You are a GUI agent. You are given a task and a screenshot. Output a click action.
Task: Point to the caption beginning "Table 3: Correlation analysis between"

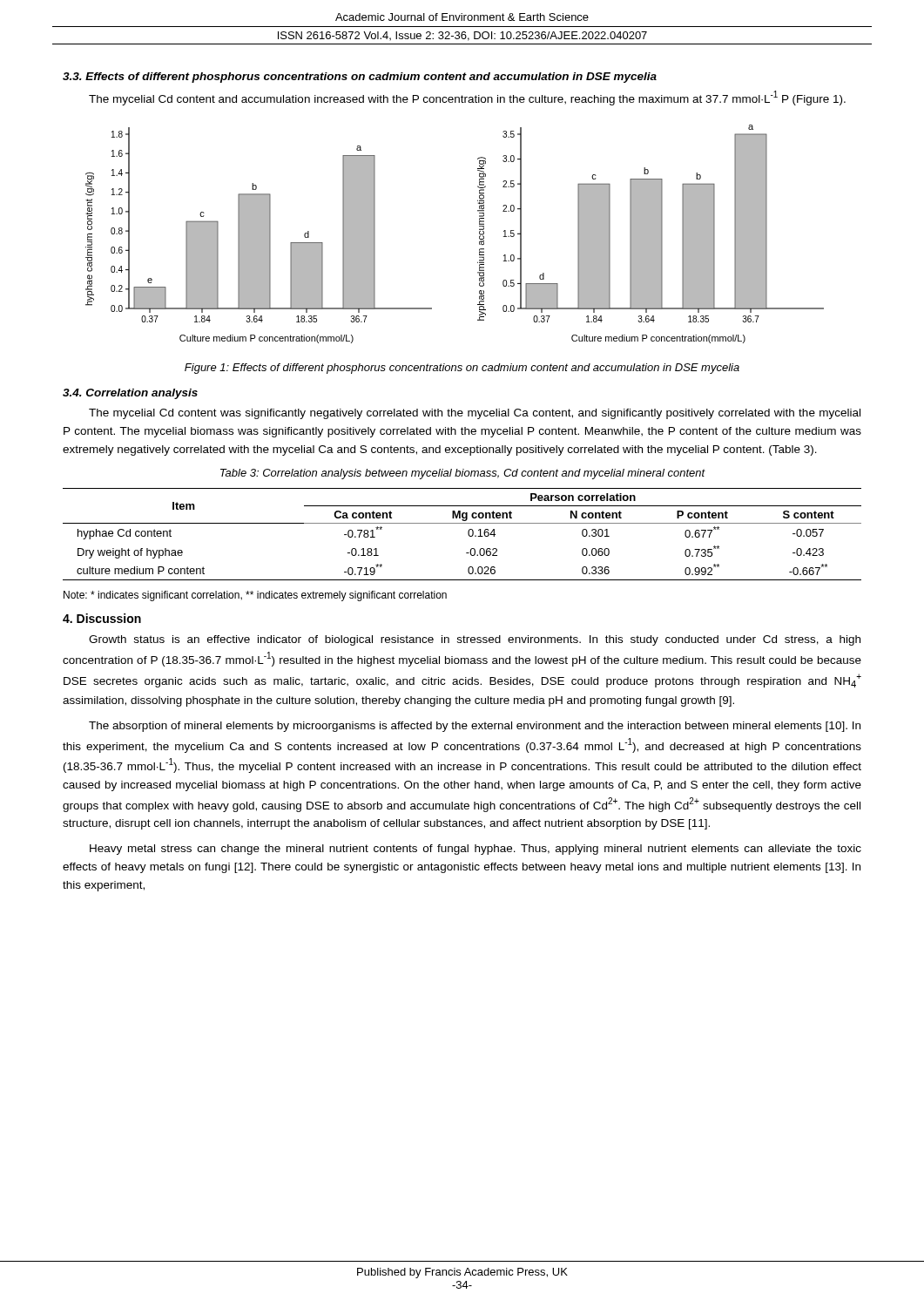pyautogui.click(x=462, y=473)
